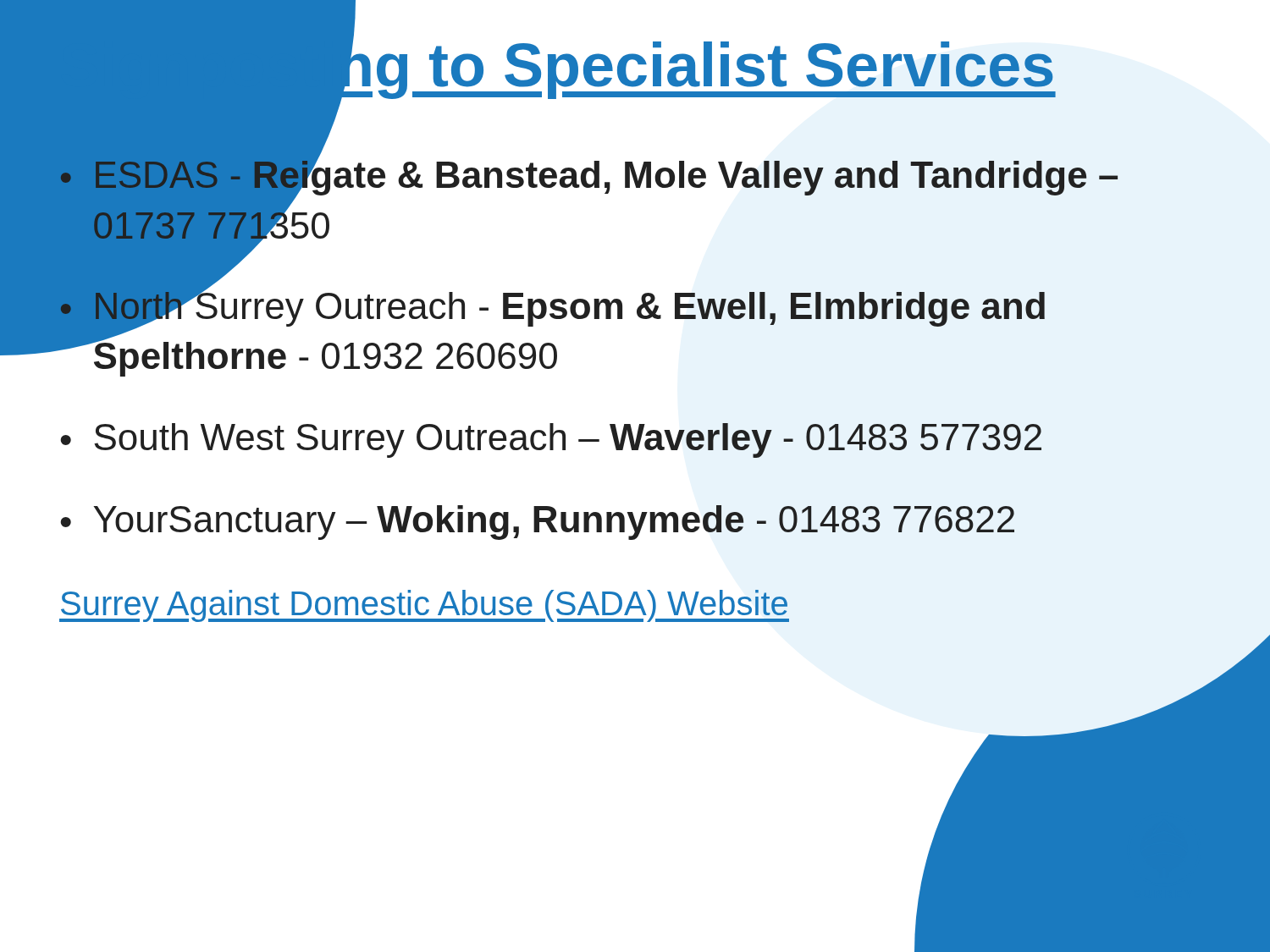Click the passage that begins "• ESDAS - Reigate & Banstead, Mole"
This screenshot has width=1270, height=952.
(x=635, y=200)
